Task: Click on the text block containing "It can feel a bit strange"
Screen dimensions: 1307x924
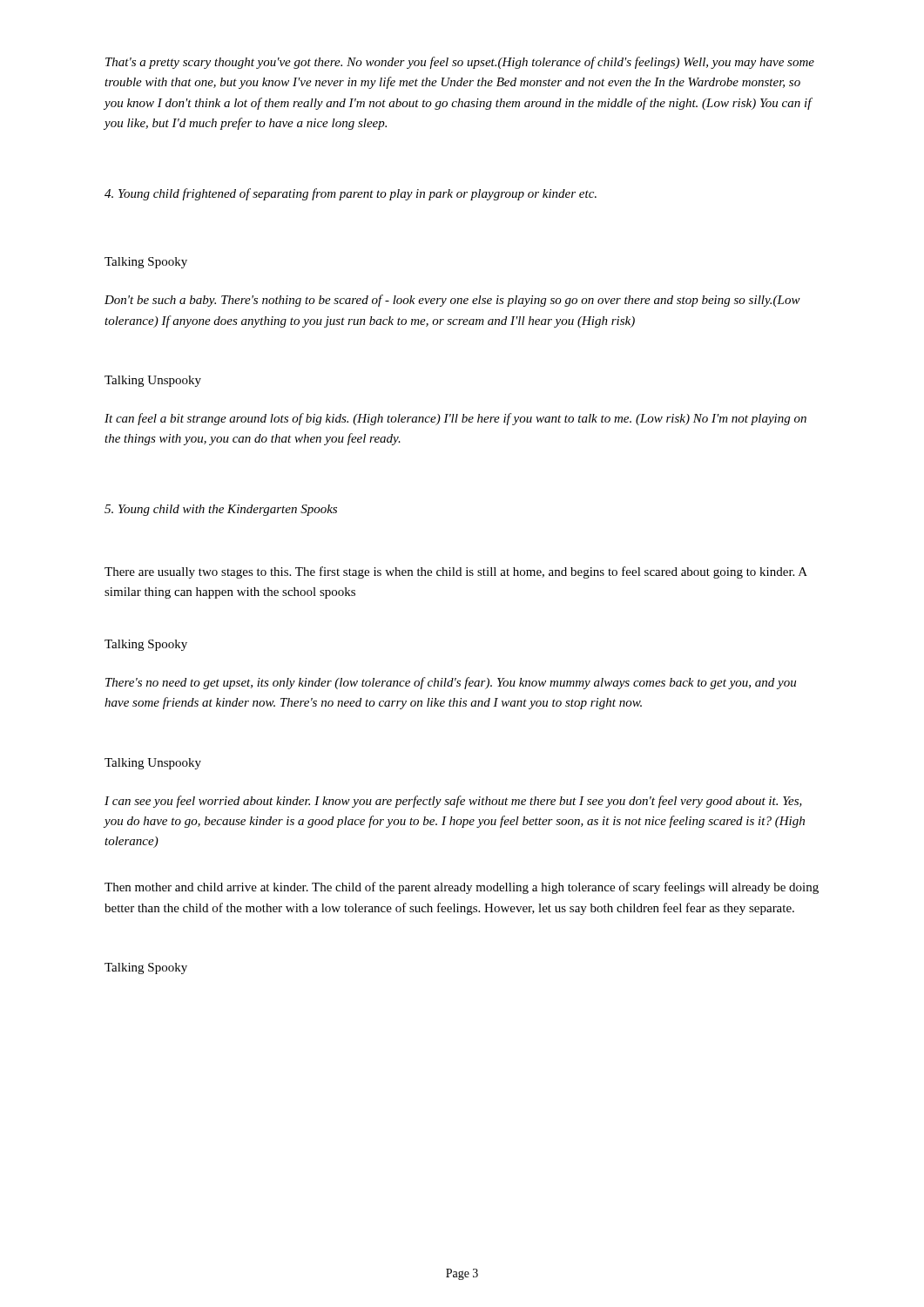Action: click(456, 428)
